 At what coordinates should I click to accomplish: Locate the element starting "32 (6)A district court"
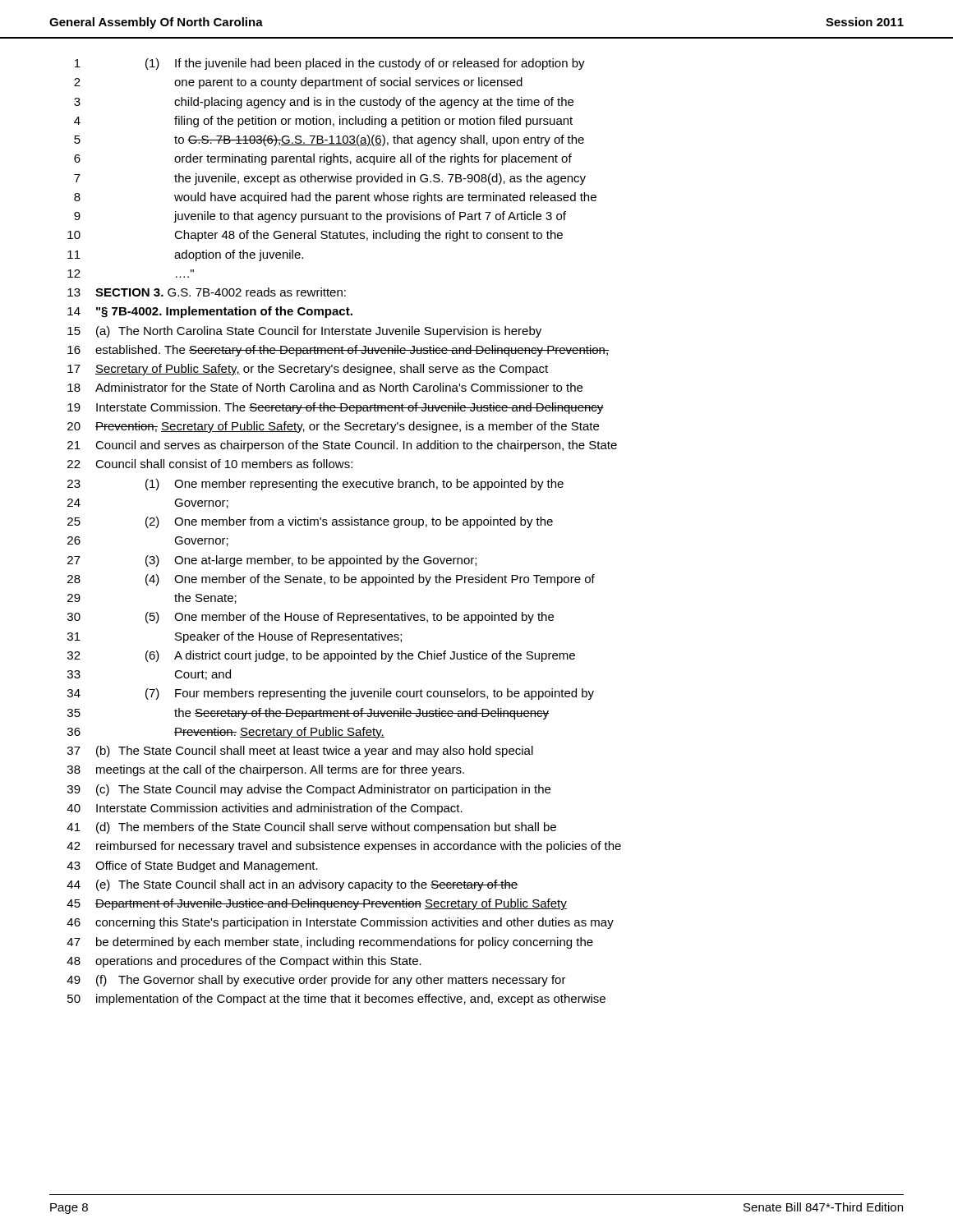[x=476, y=664]
